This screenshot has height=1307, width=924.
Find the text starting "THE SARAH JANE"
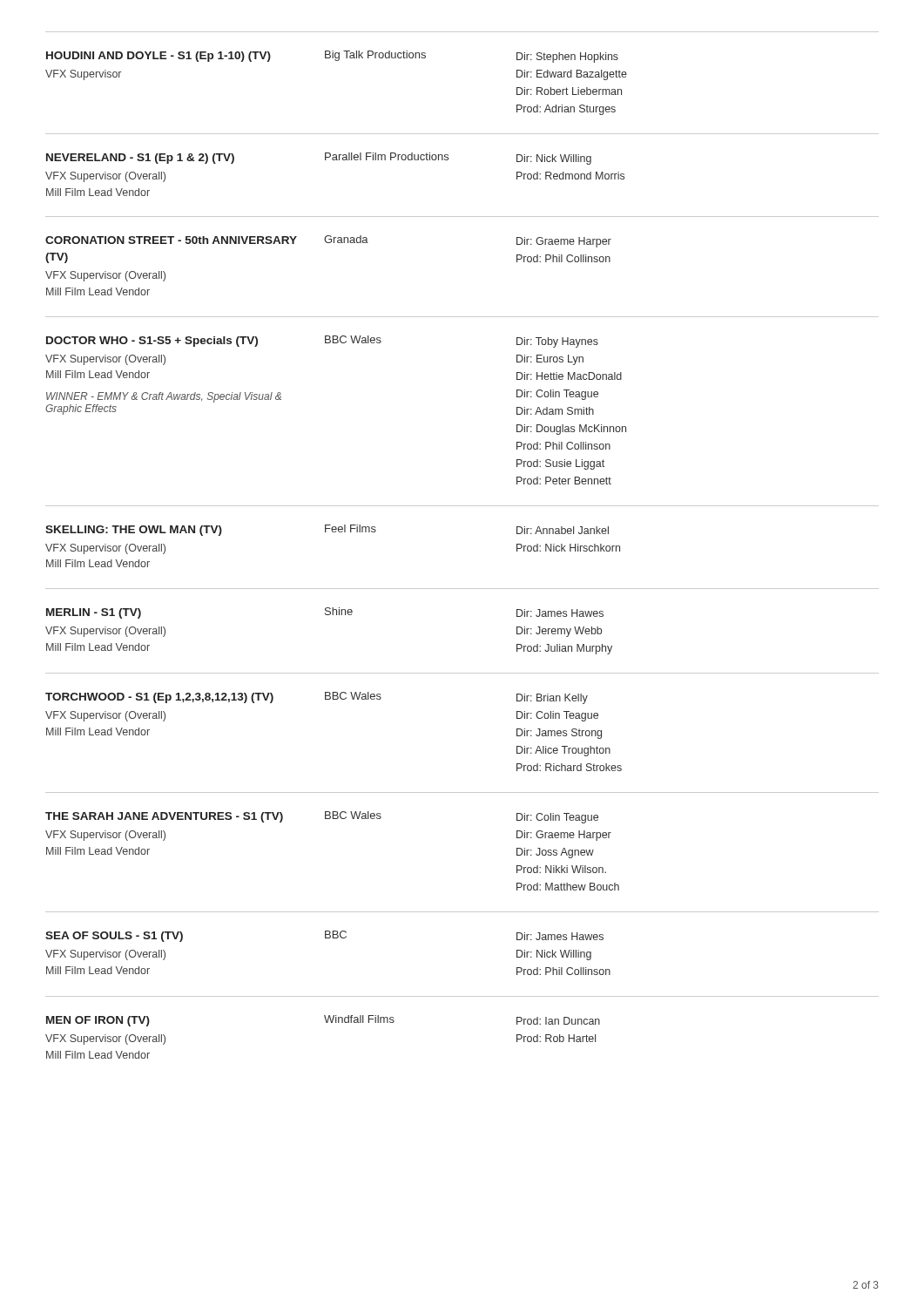[x=322, y=817]
